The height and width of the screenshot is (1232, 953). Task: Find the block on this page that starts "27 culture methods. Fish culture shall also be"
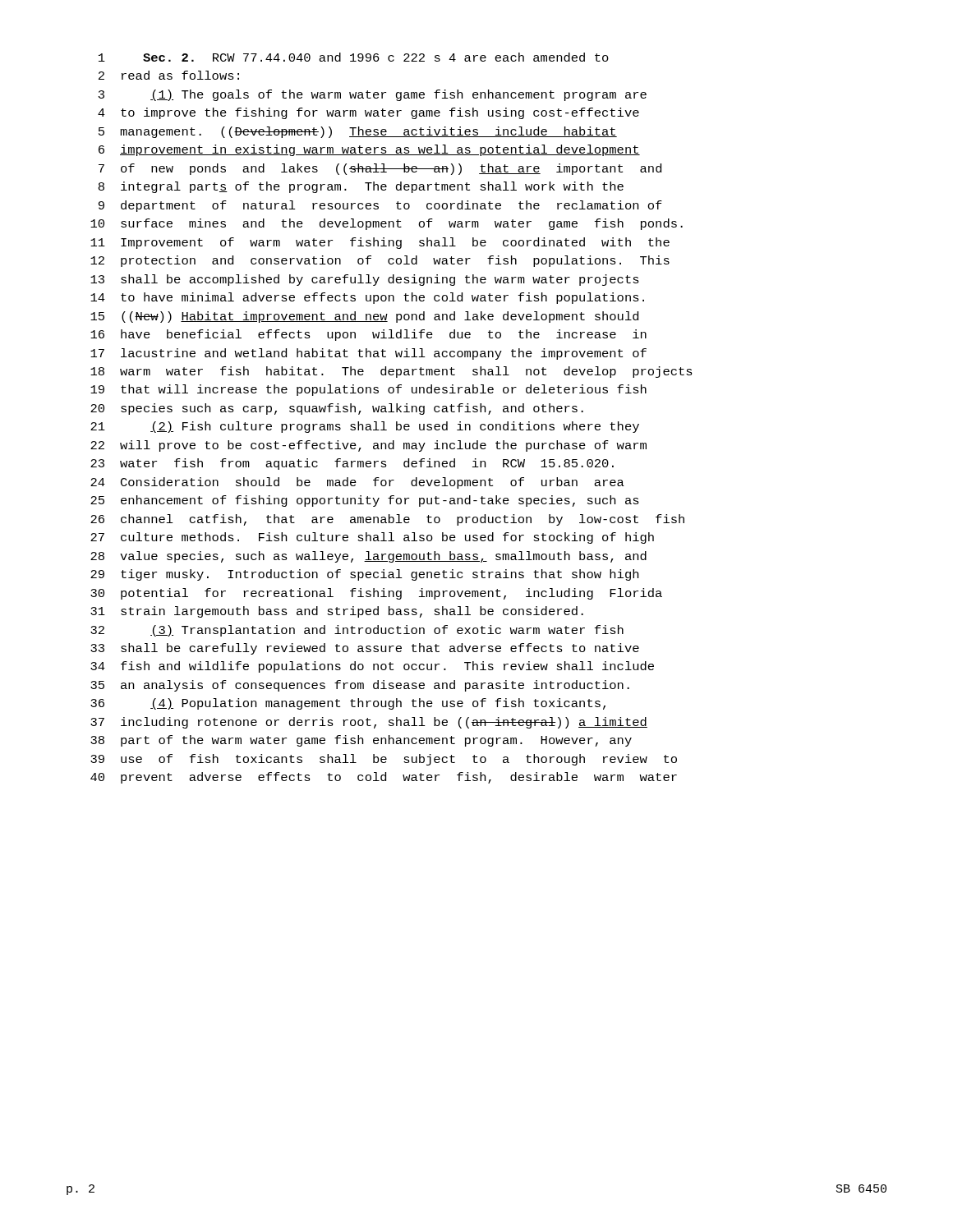476,538
